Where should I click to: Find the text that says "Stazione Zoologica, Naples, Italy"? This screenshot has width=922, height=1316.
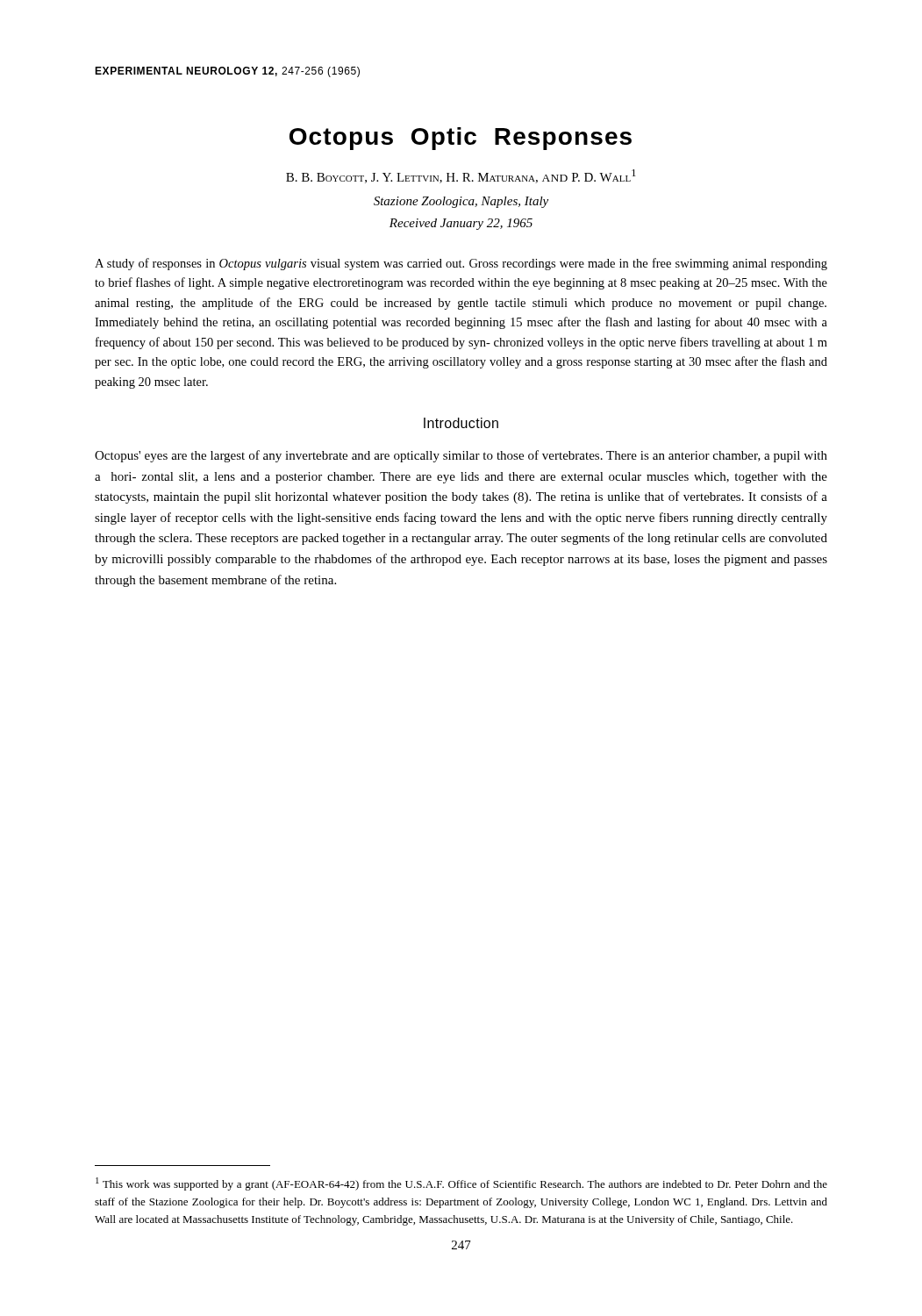pyautogui.click(x=461, y=201)
